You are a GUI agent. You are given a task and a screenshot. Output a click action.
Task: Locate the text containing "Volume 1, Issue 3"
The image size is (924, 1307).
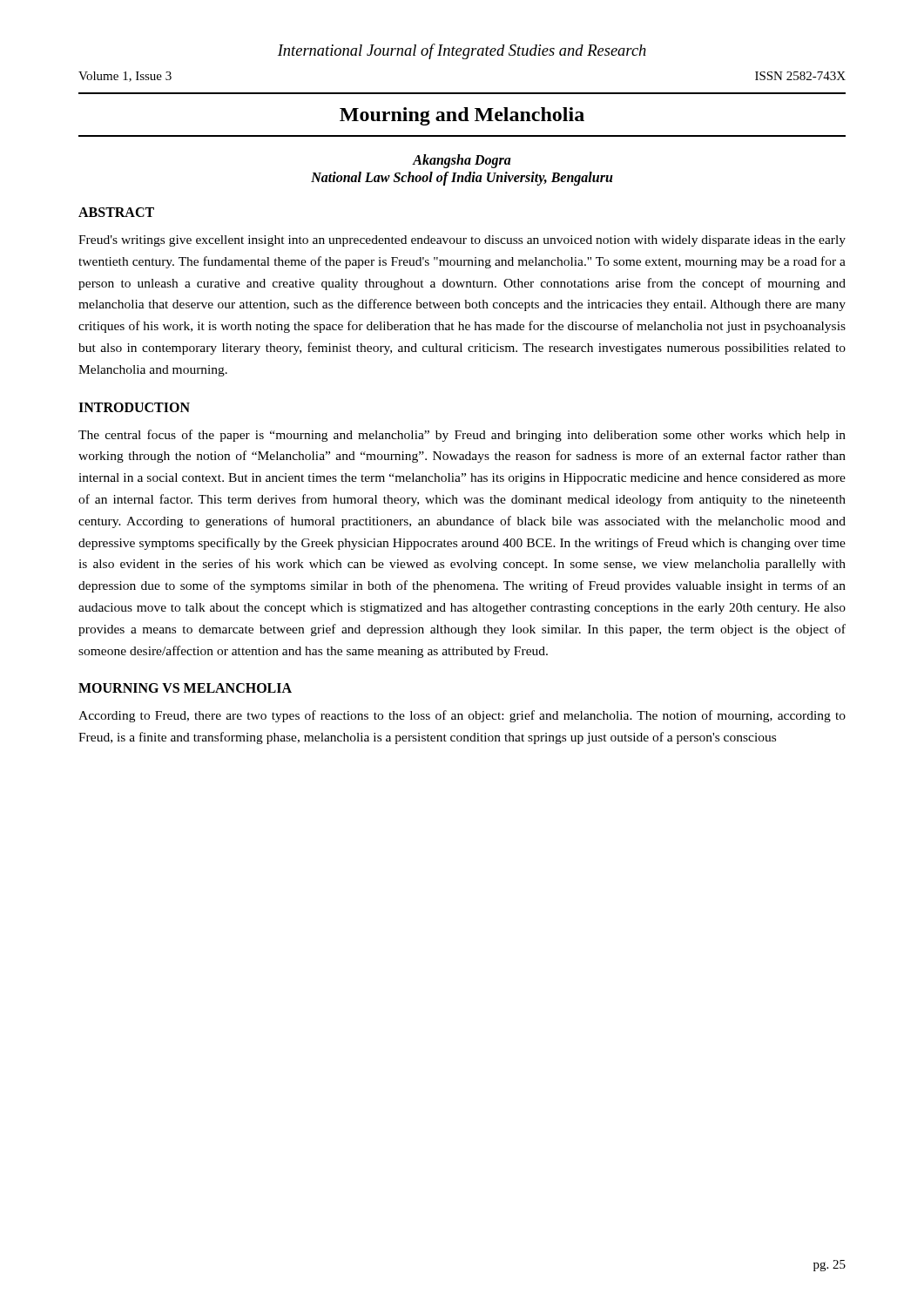coord(125,76)
